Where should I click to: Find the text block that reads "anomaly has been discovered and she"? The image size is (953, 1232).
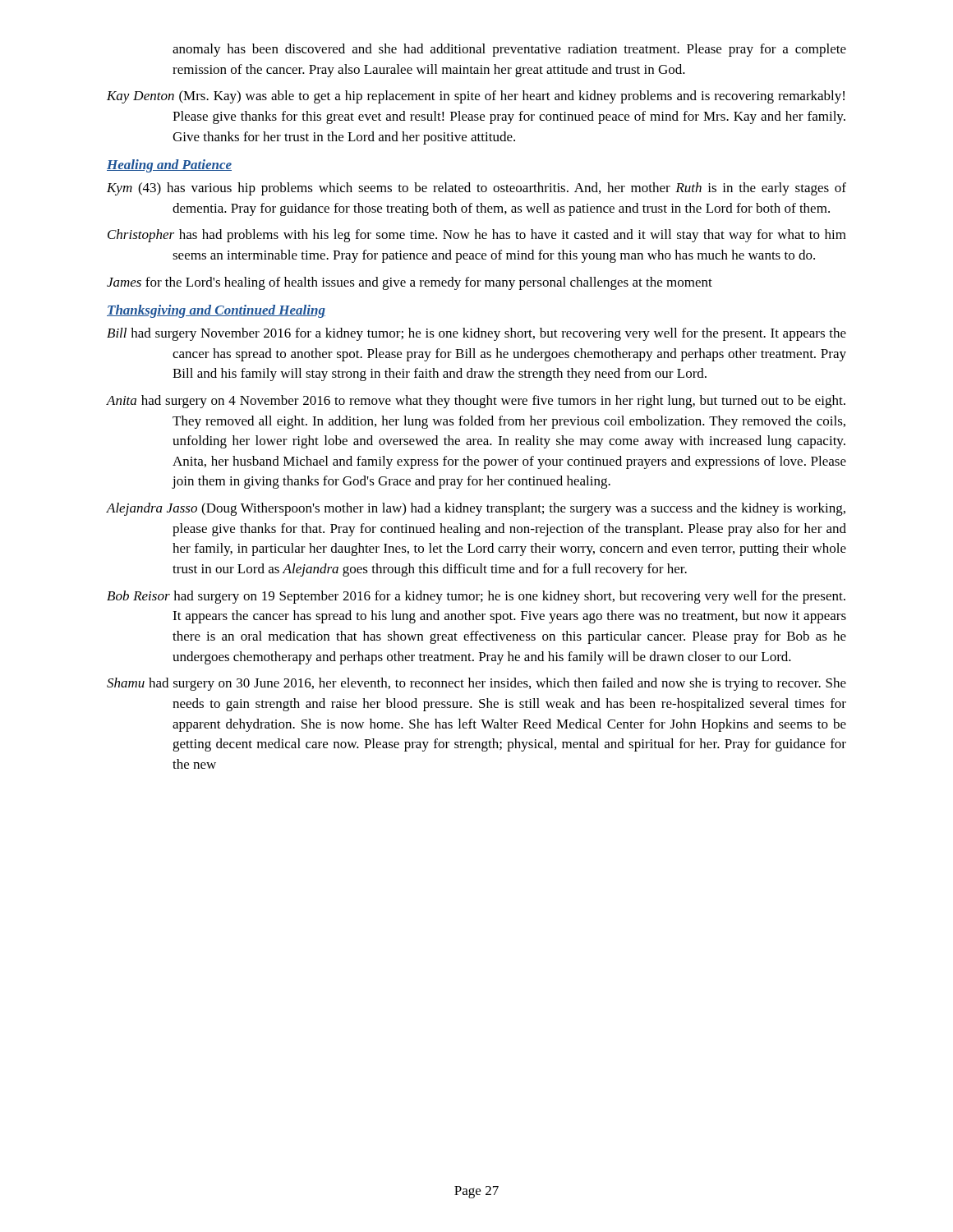click(476, 60)
